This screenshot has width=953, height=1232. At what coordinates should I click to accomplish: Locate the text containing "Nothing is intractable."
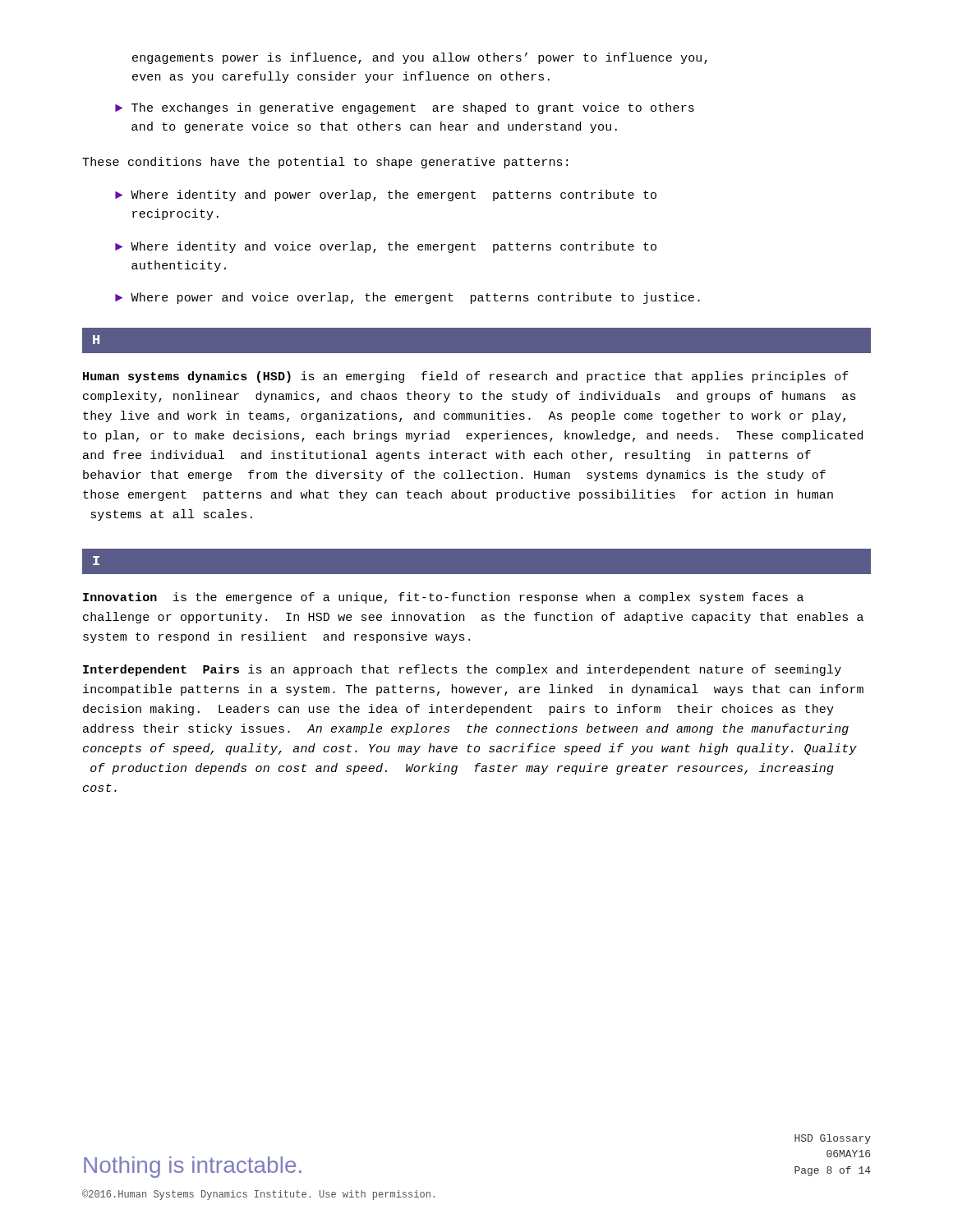coord(193,1165)
